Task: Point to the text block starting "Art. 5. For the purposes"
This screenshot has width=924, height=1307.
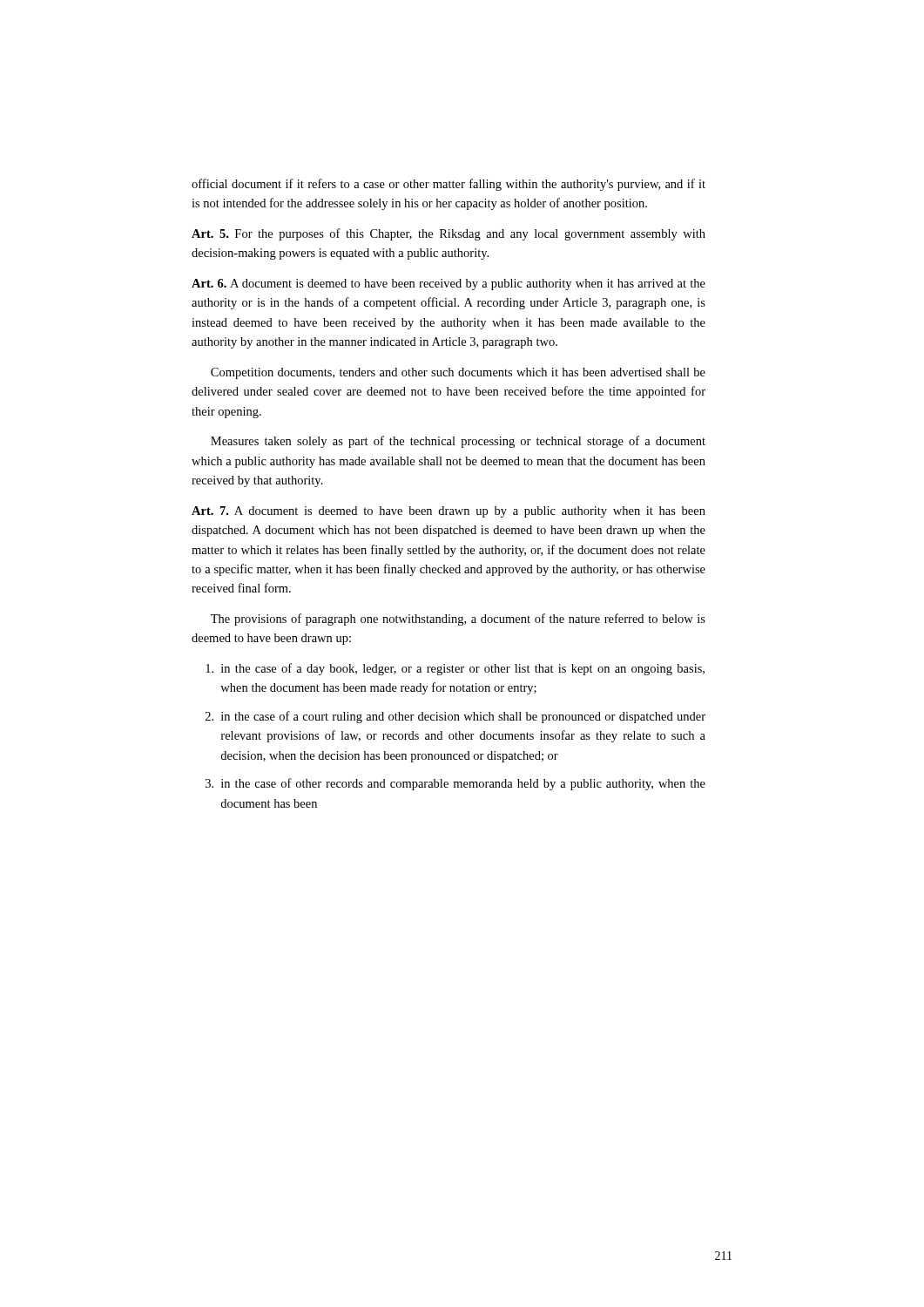Action: (449, 243)
